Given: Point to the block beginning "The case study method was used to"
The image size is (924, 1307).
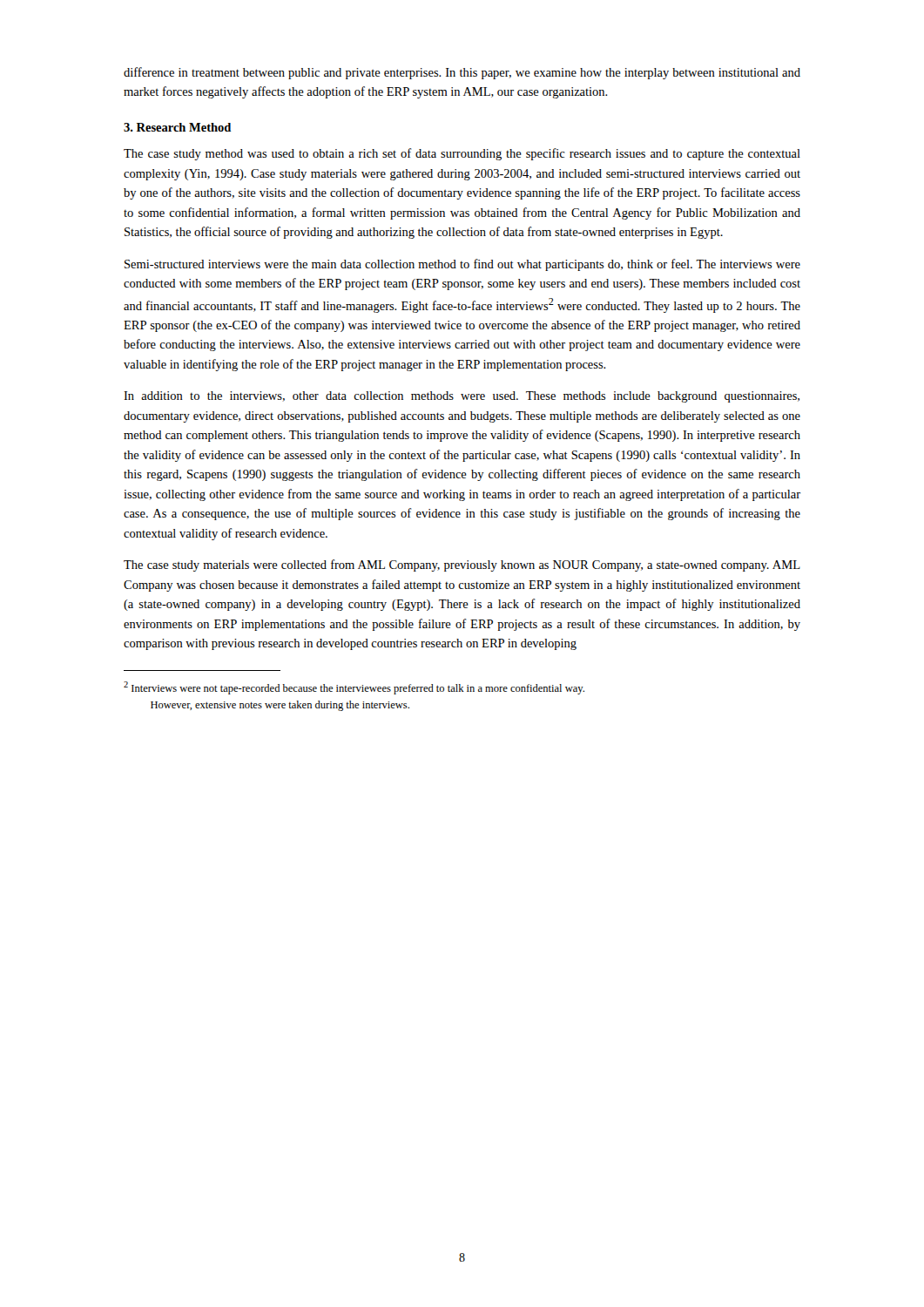Looking at the screenshot, I should 462,193.
